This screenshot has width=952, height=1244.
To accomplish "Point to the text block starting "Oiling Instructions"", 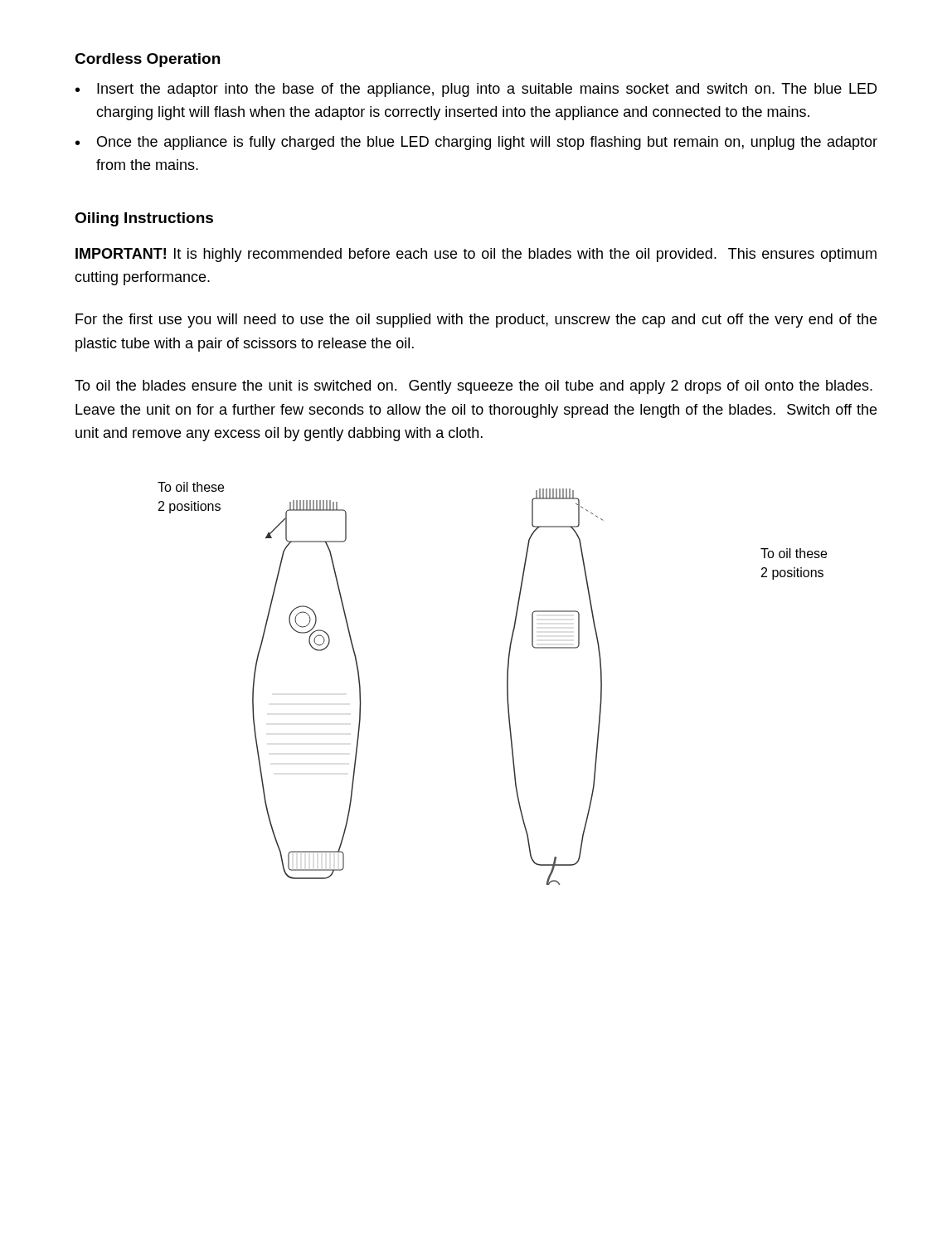I will point(144,217).
